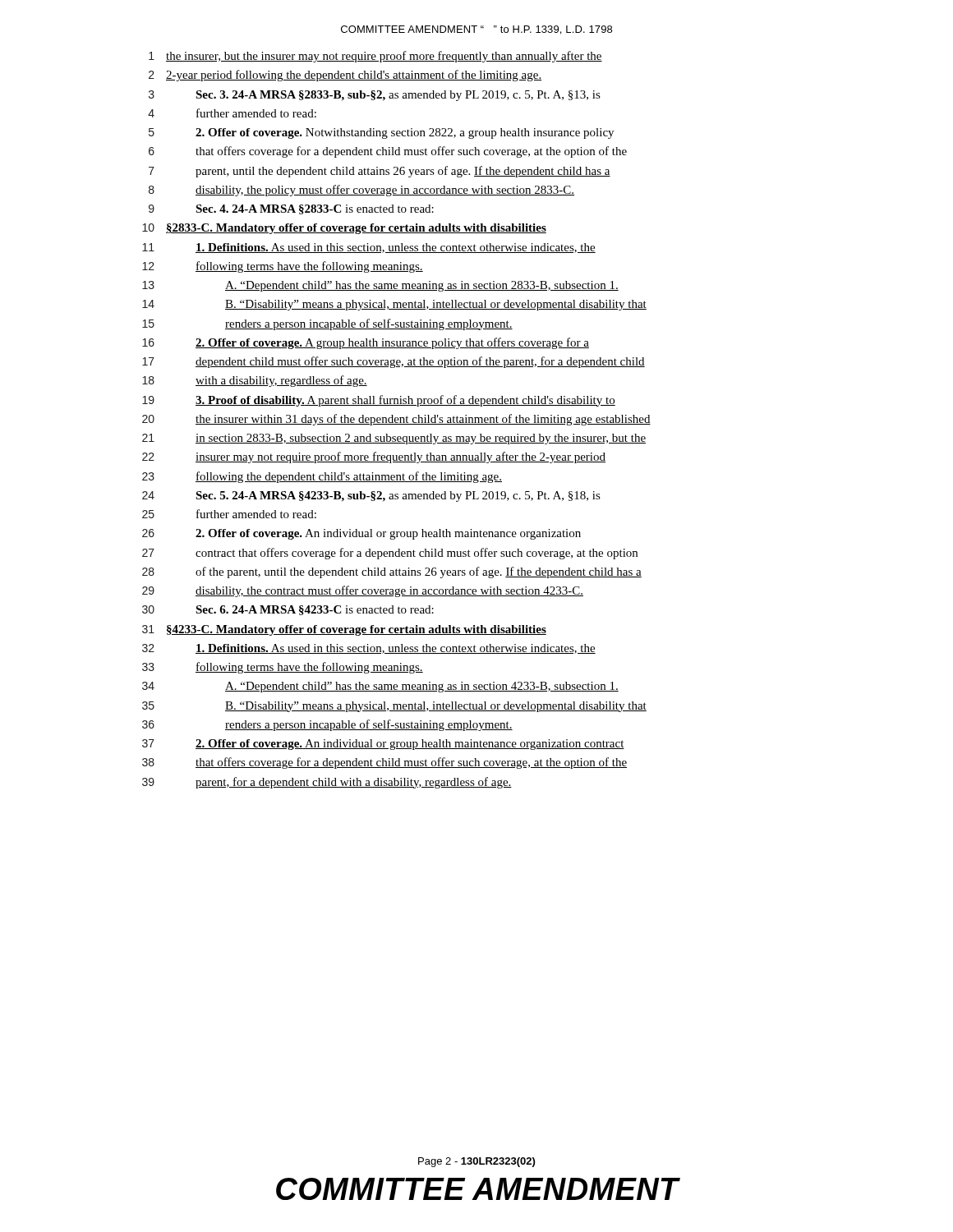Point to the block beginning "23 following the dependent child's attainment of the"
953x1232 pixels.
click(476, 476)
